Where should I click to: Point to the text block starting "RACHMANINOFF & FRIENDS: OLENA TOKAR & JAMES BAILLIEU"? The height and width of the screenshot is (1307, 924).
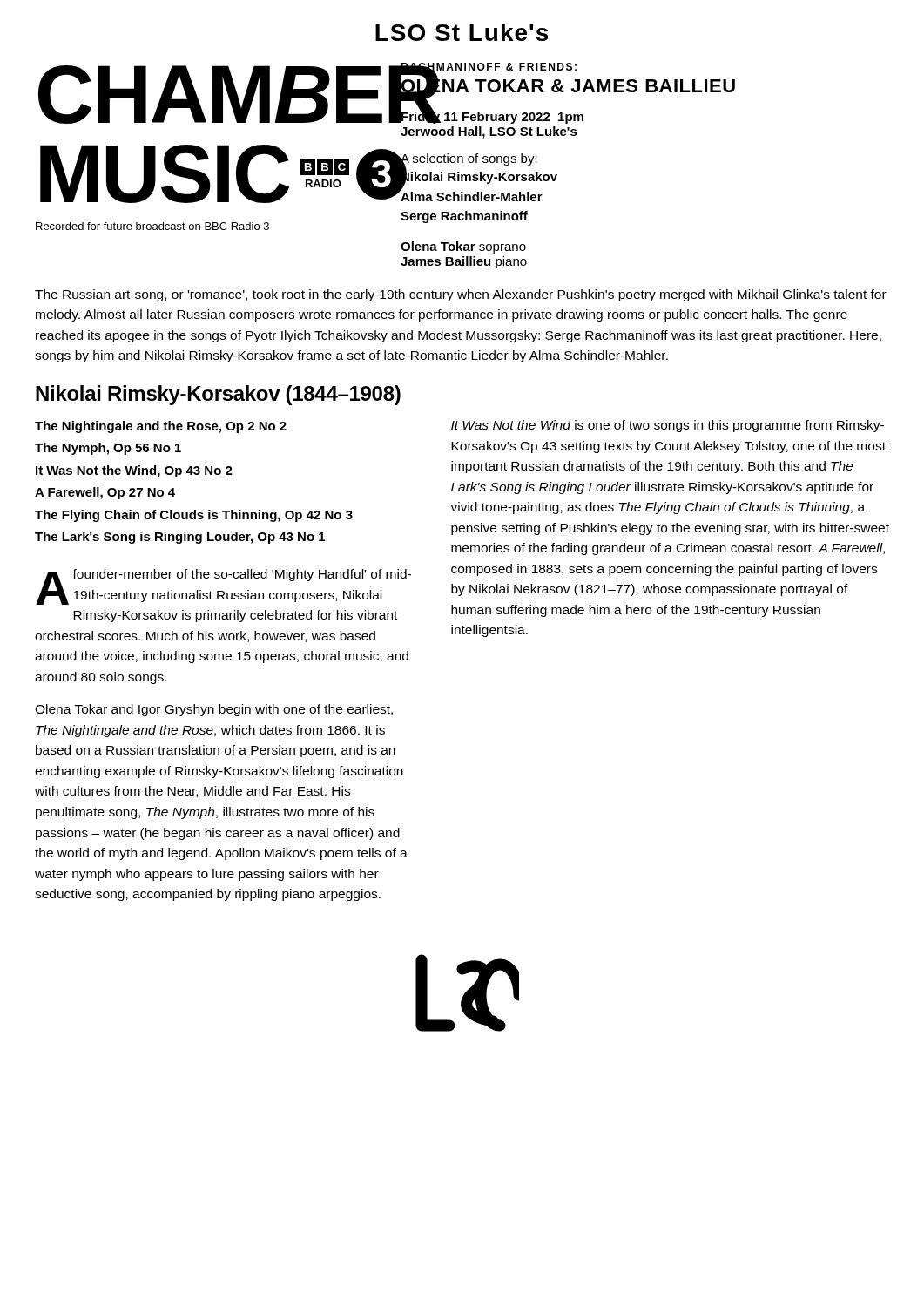point(645,79)
